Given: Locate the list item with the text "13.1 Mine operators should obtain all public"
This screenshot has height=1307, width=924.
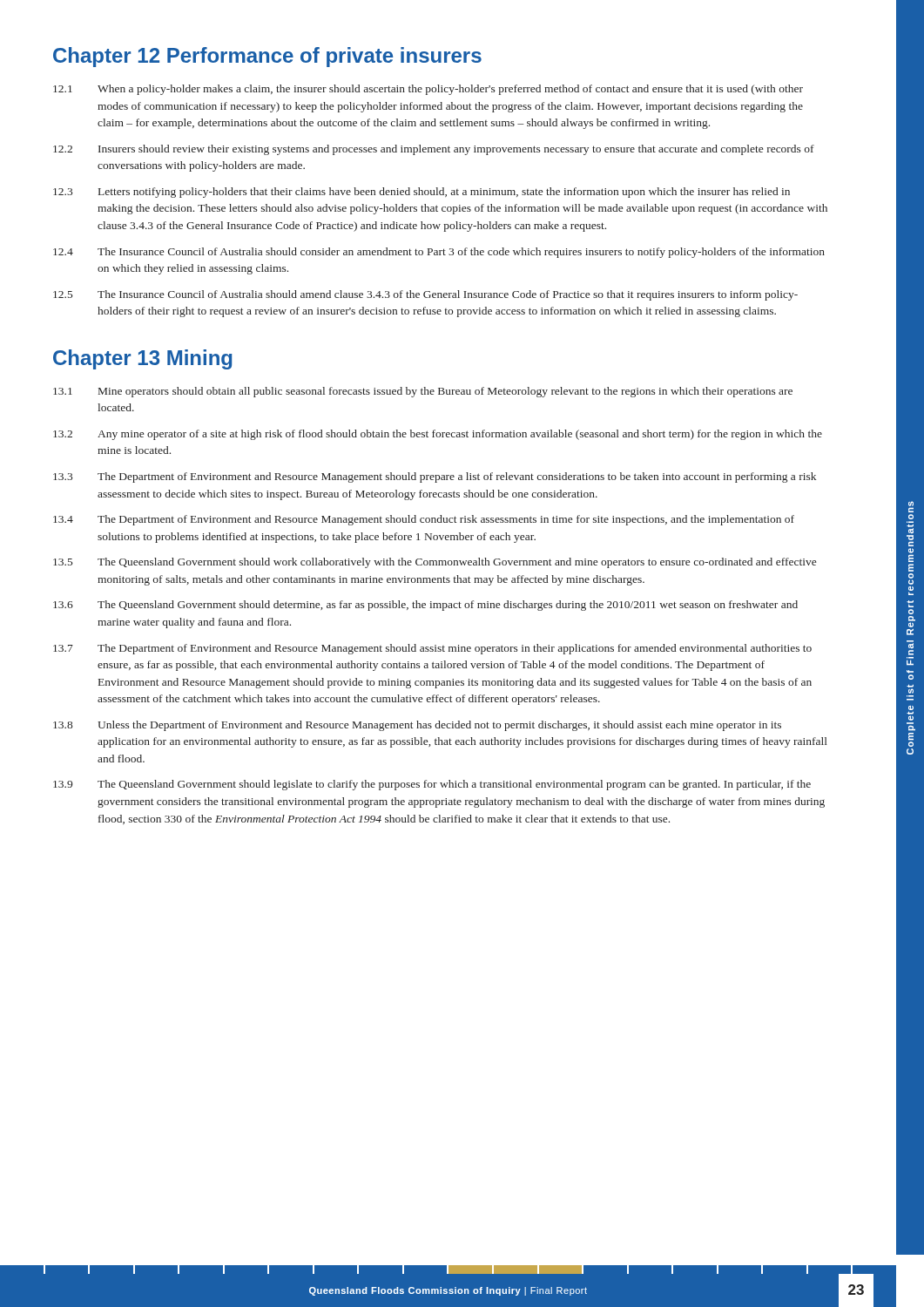Looking at the screenshot, I should 440,399.
